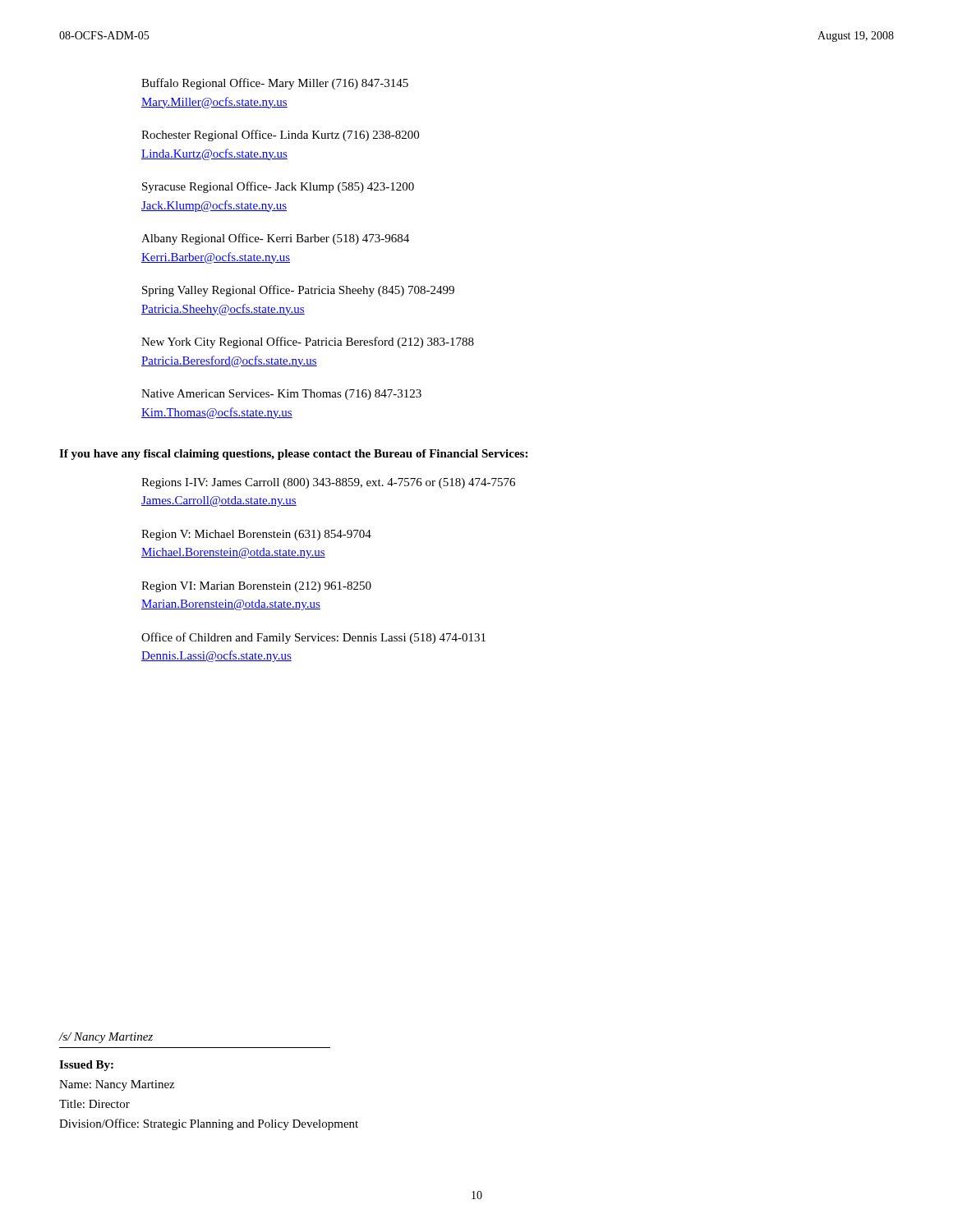Where does it say "Albany Regional Office- Kerri Barber (518) 473-9684 Kerri.Barber@ocfs.state.ny.us"?
The height and width of the screenshot is (1232, 953).
[275, 247]
